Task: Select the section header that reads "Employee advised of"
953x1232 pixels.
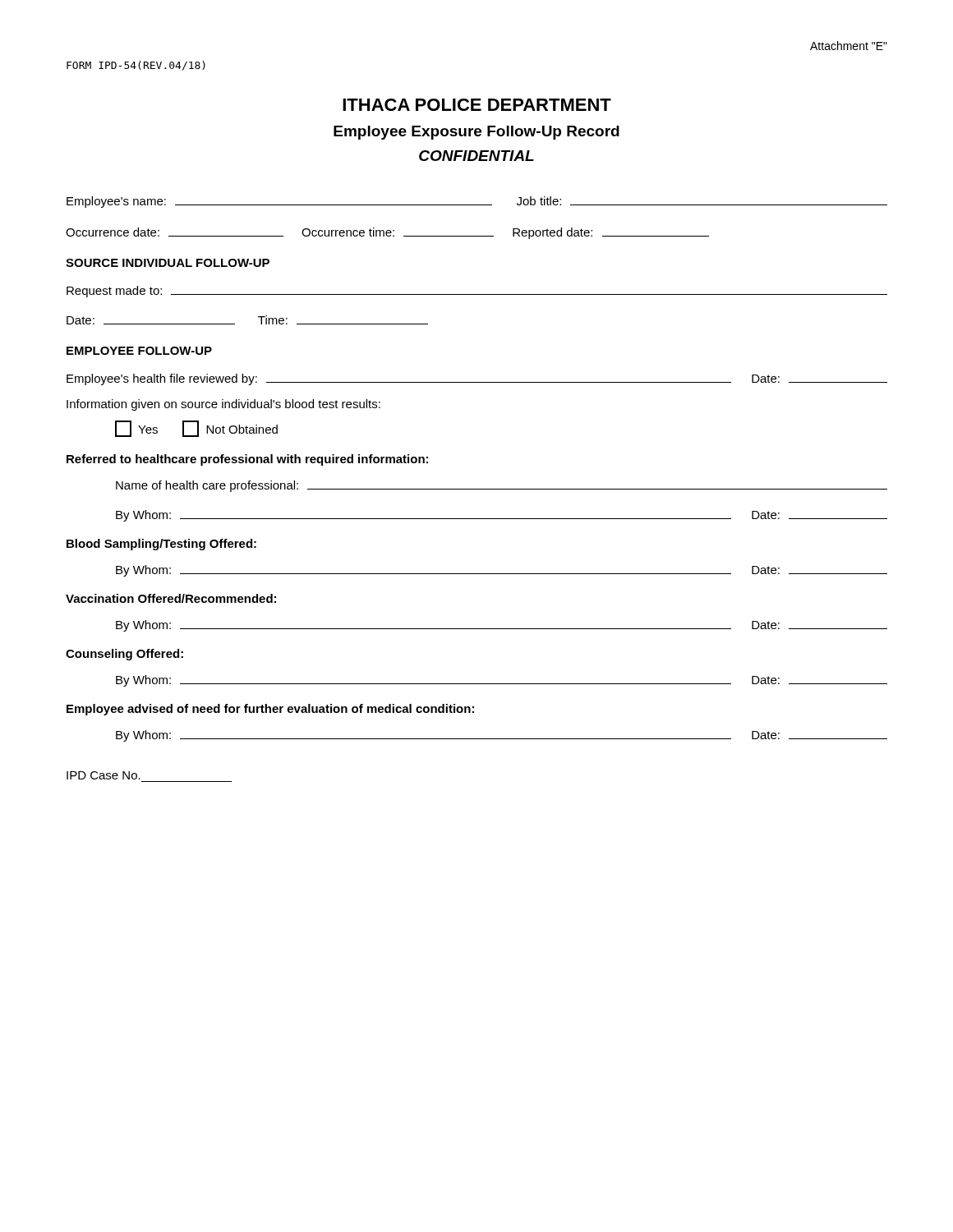Action: (270, 708)
